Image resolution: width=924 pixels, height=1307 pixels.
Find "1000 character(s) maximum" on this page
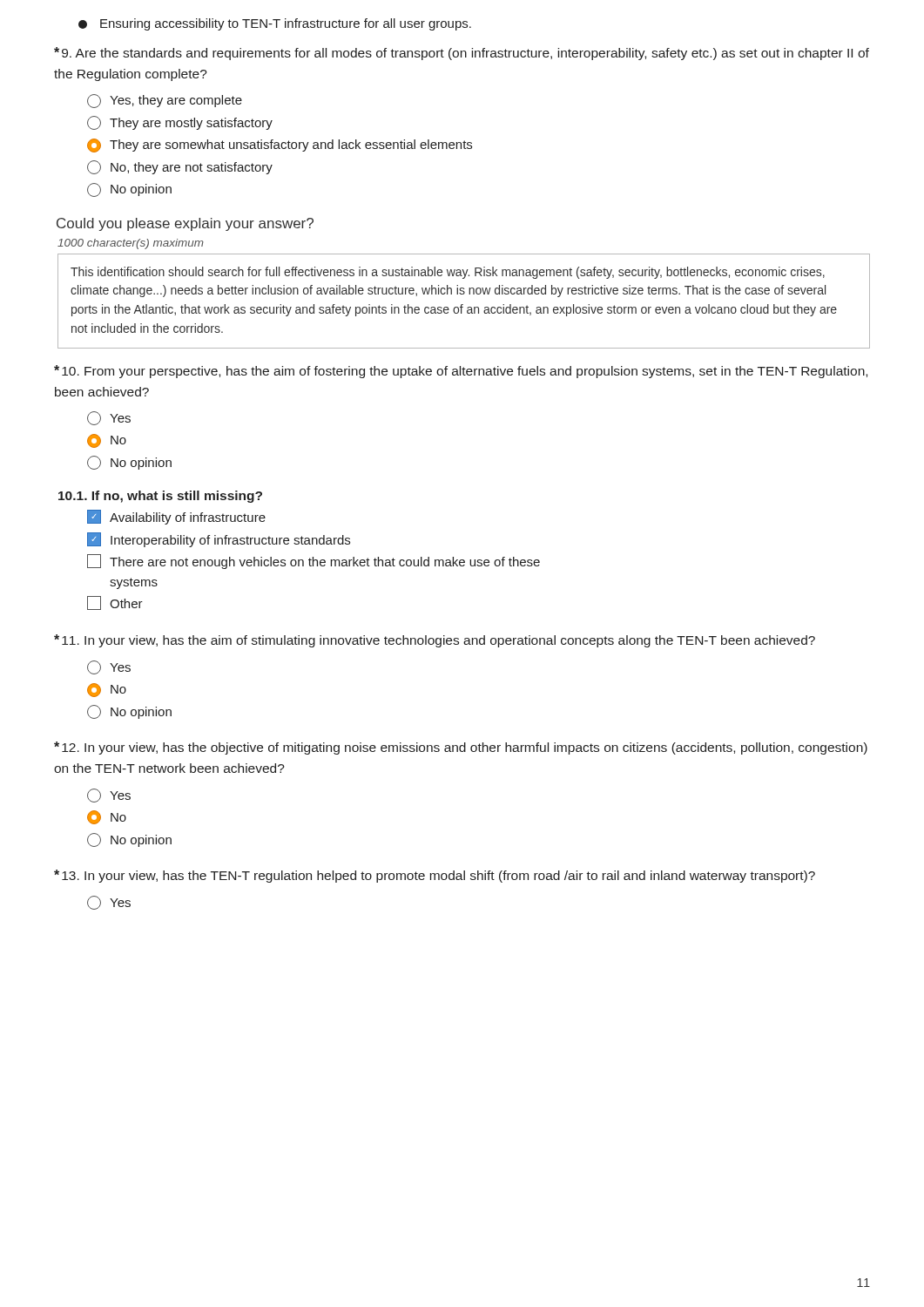131,242
